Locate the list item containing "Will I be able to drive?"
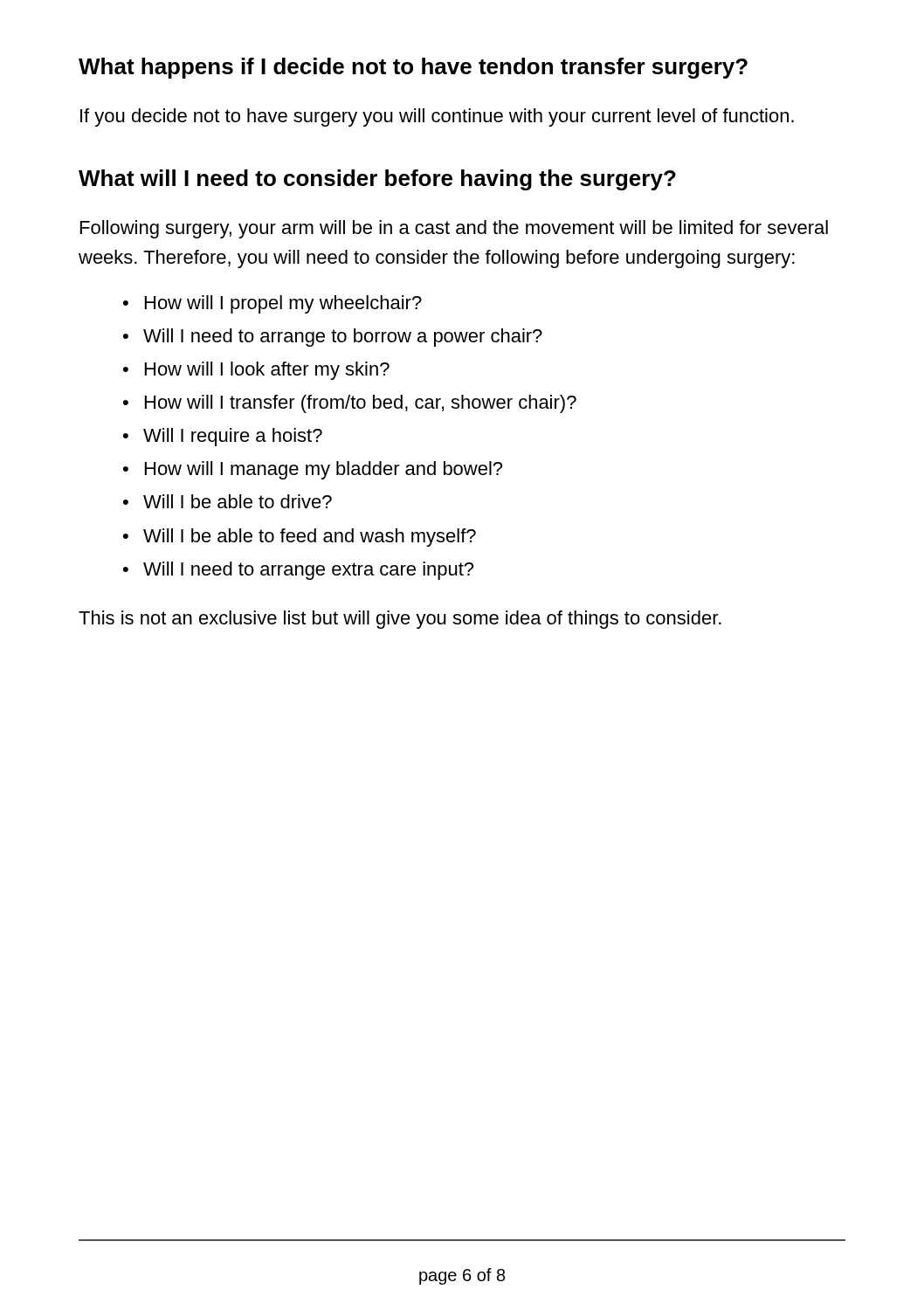 238,502
